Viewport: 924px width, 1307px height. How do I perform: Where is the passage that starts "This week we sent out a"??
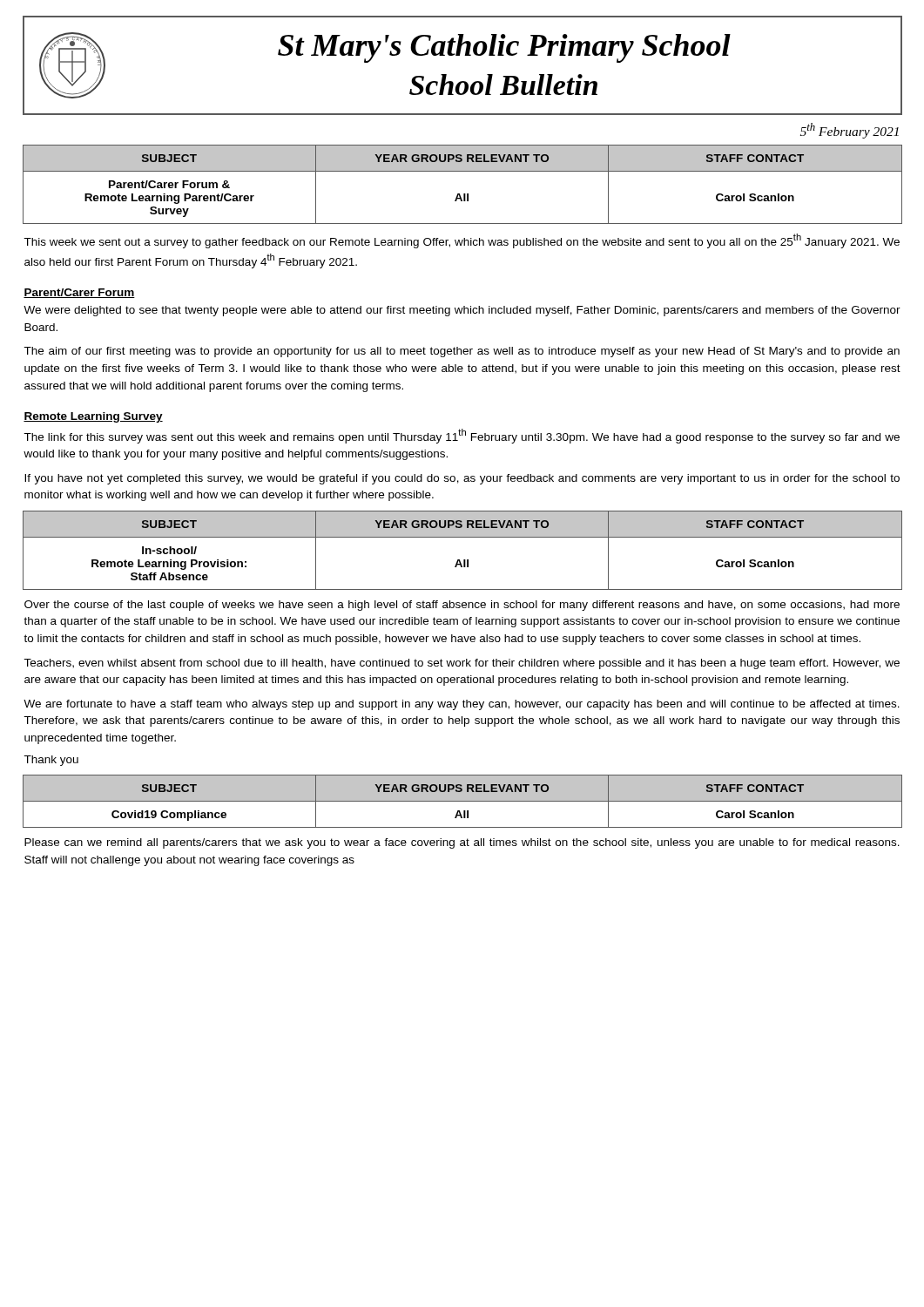[x=462, y=250]
